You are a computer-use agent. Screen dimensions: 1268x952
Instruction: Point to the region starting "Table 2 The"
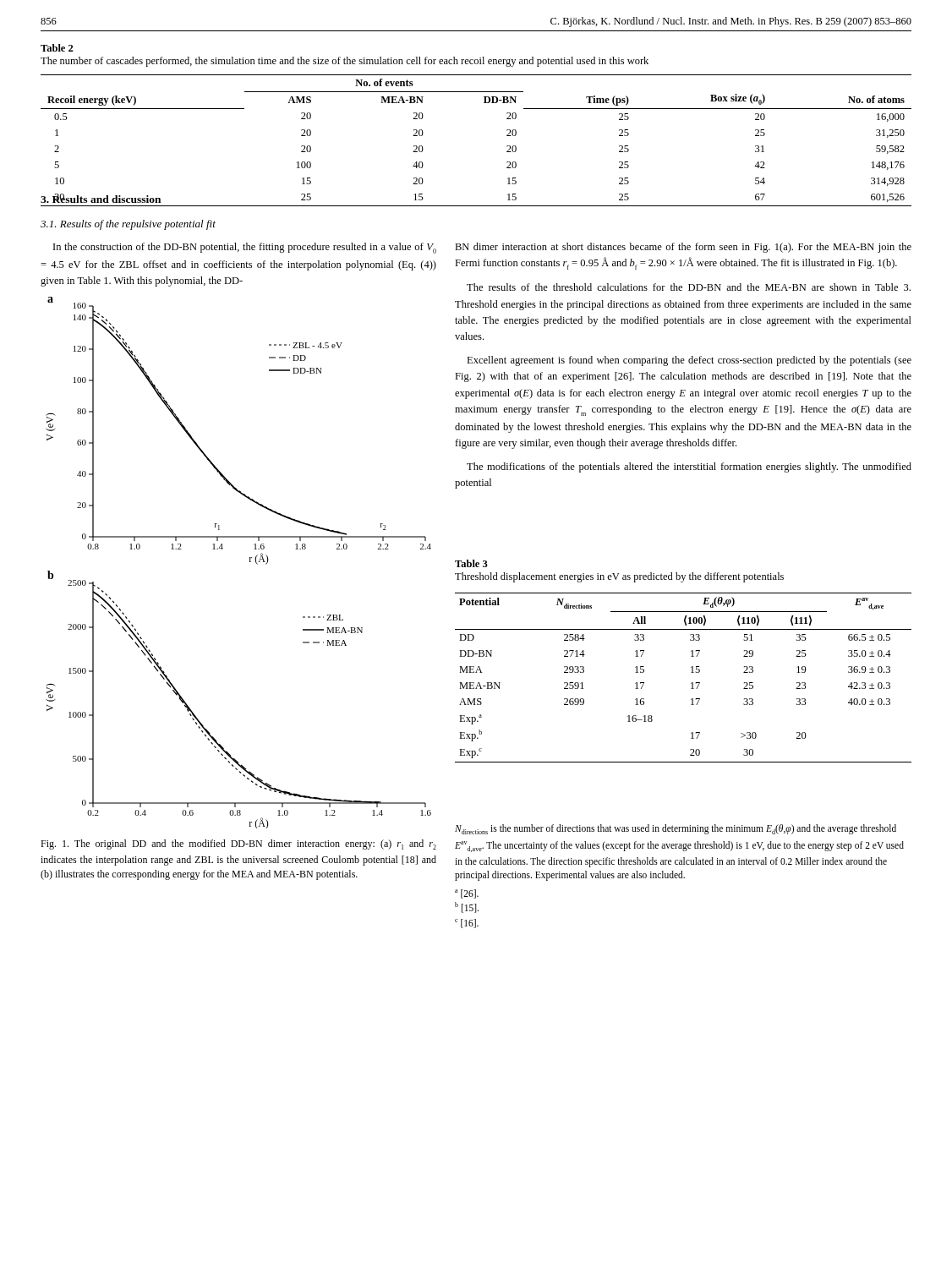[476, 55]
